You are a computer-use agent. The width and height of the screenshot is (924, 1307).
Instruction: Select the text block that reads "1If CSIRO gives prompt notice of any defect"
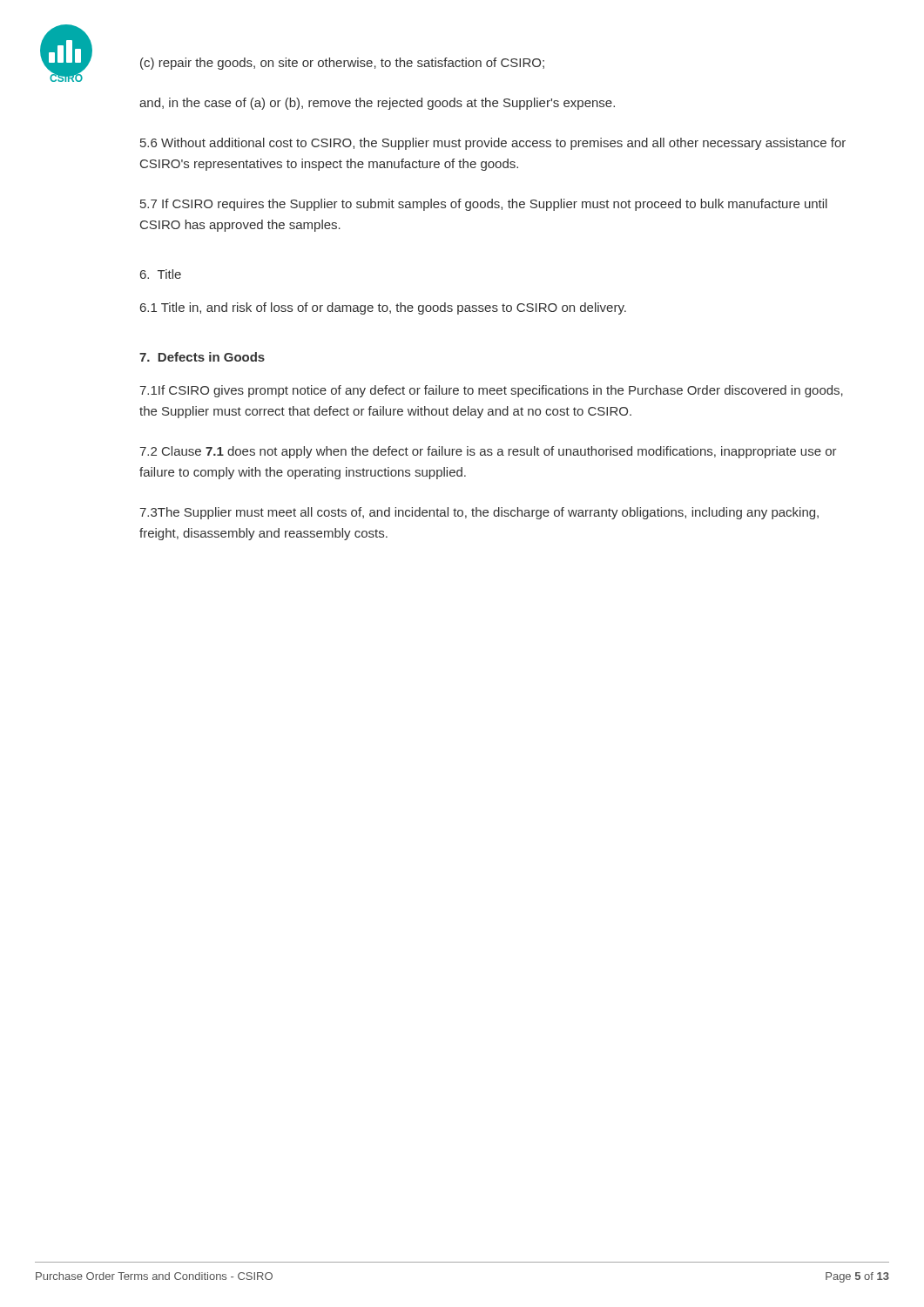click(492, 400)
